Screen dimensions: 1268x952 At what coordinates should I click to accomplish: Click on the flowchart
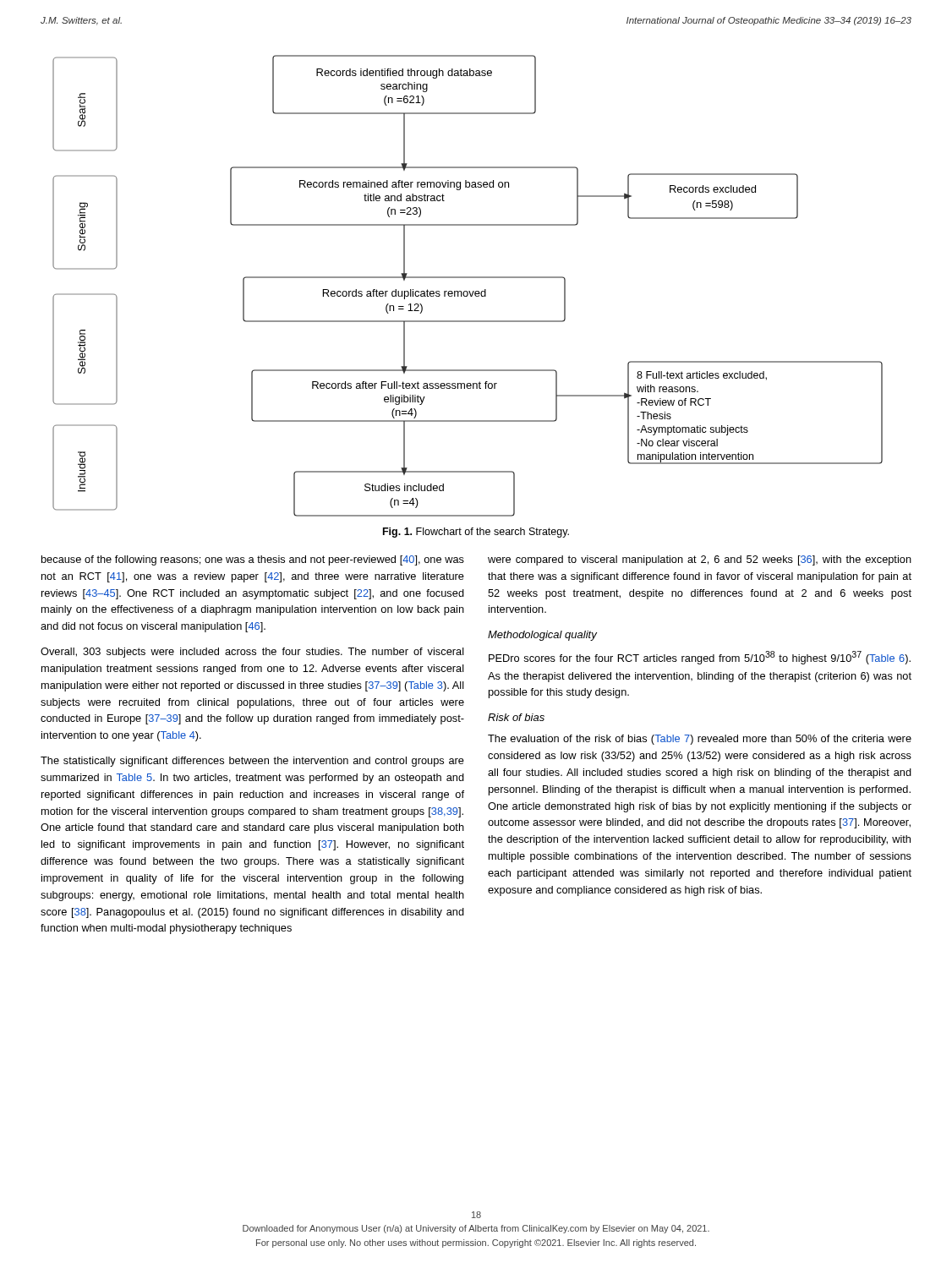(476, 281)
